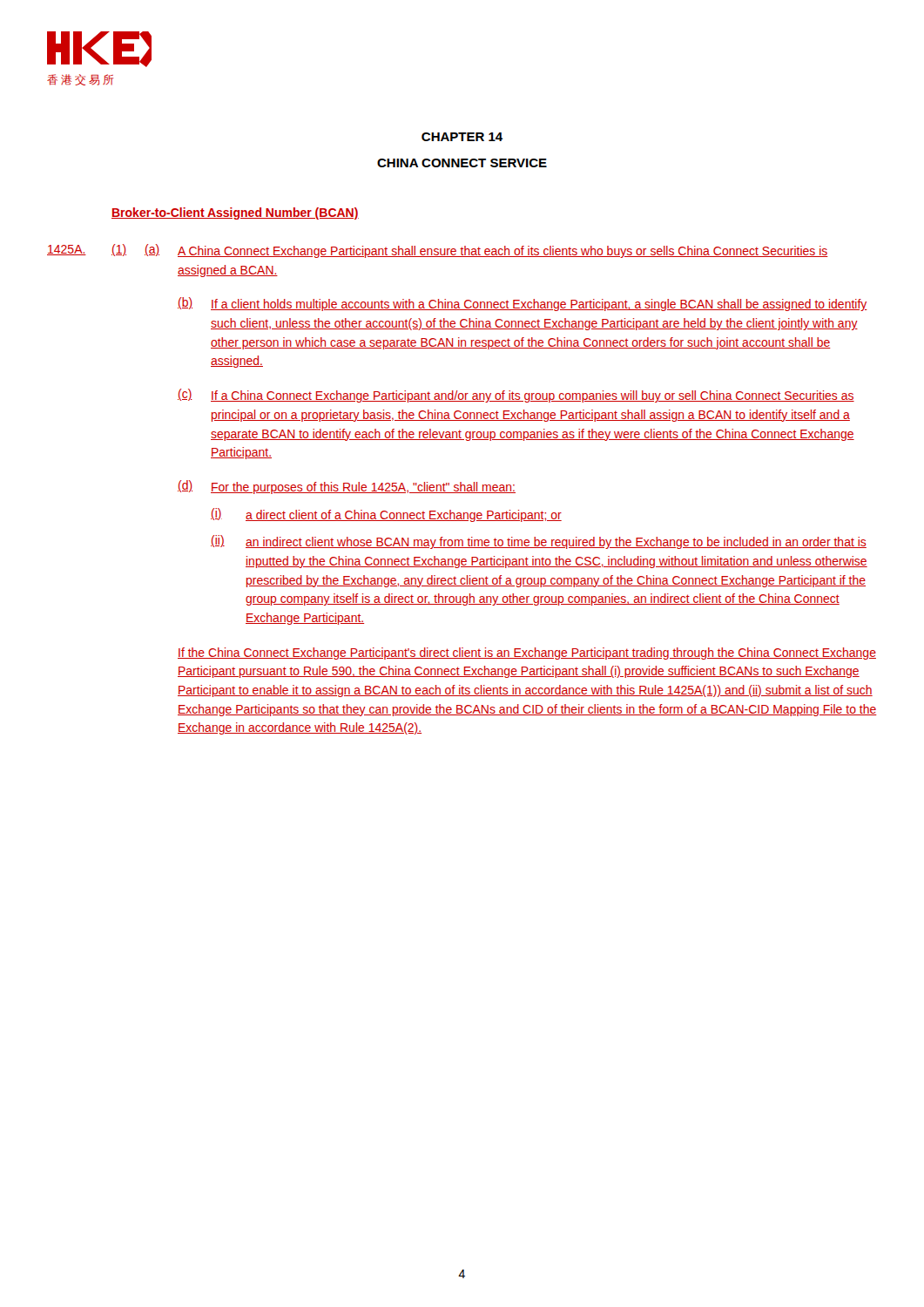This screenshot has height=1307, width=924.
Task: Locate the passage starting "If the China Connect Exchange Participant's direct"
Action: coord(527,690)
